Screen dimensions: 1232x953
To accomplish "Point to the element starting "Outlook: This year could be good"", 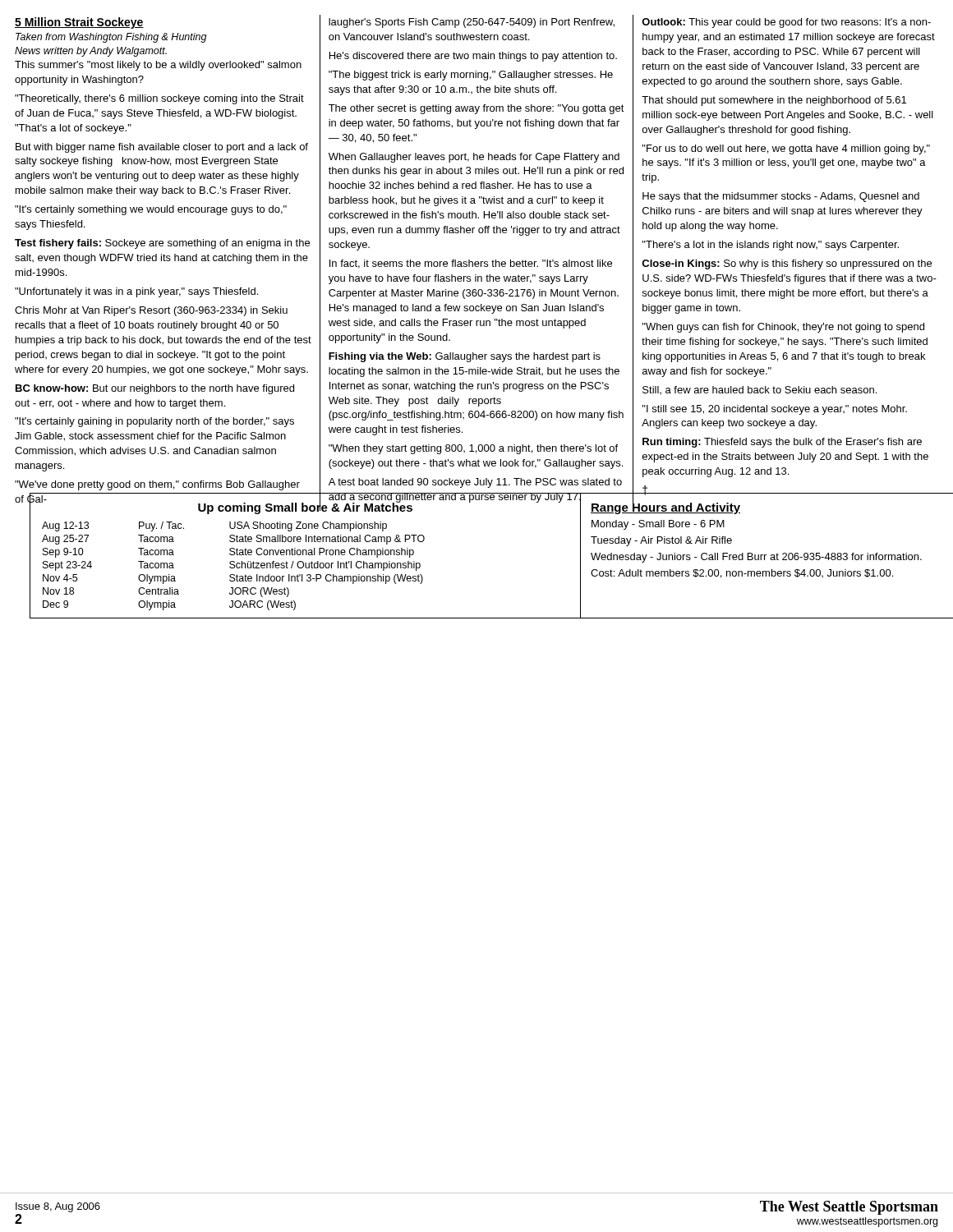I will coord(790,257).
